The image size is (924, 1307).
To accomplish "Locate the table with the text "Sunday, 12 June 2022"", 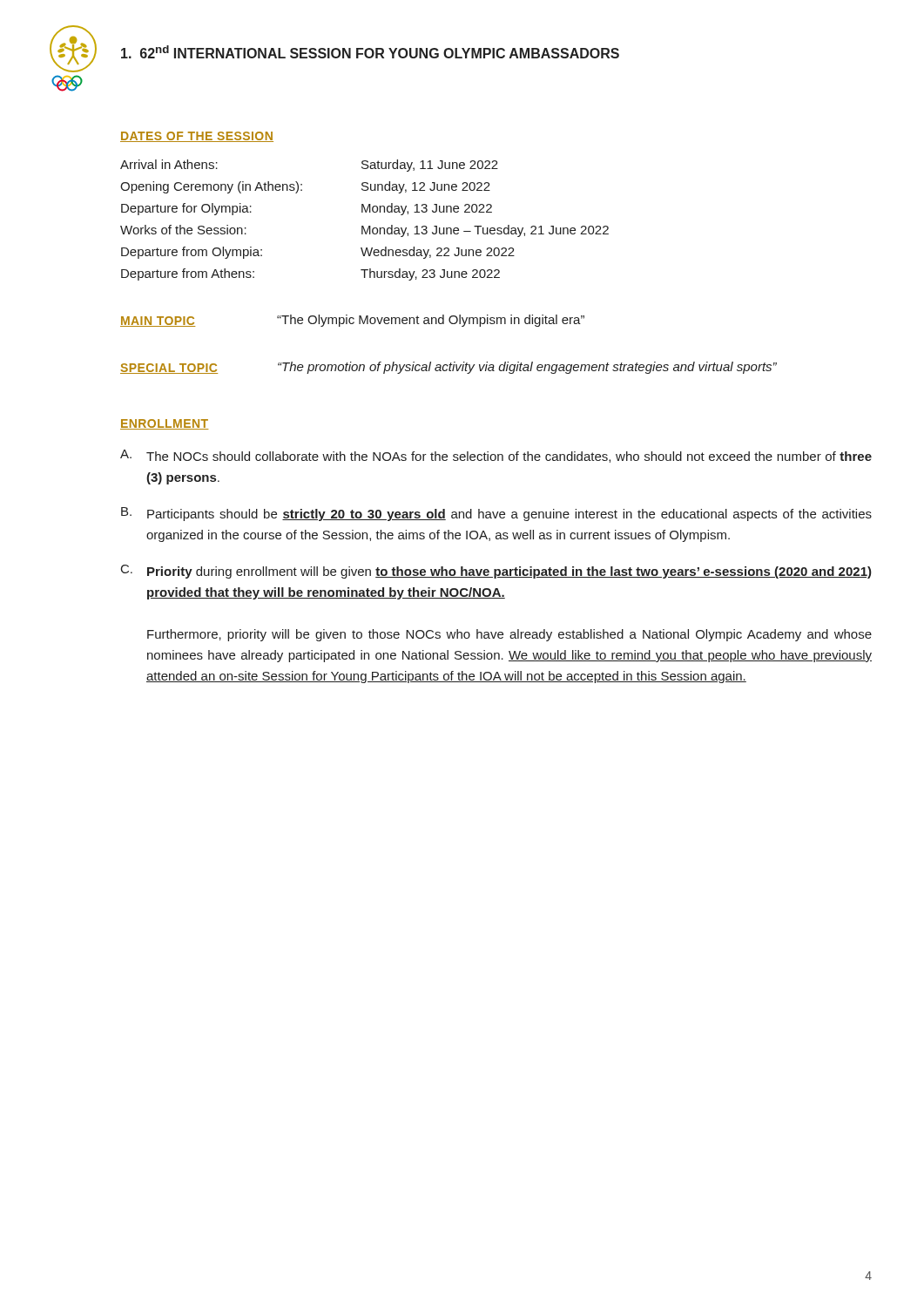I will [496, 219].
